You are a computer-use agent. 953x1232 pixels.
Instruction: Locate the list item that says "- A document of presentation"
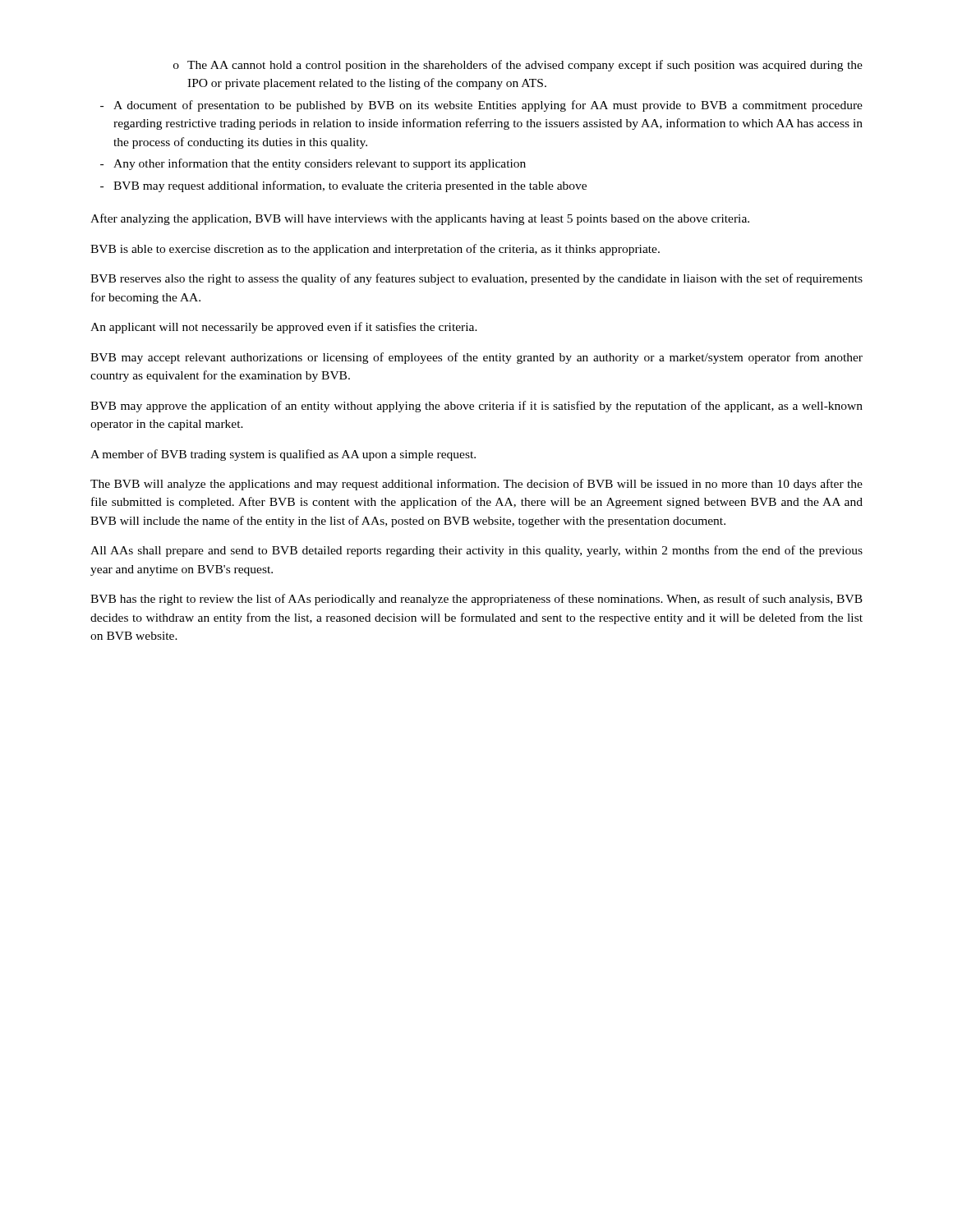[x=476, y=124]
